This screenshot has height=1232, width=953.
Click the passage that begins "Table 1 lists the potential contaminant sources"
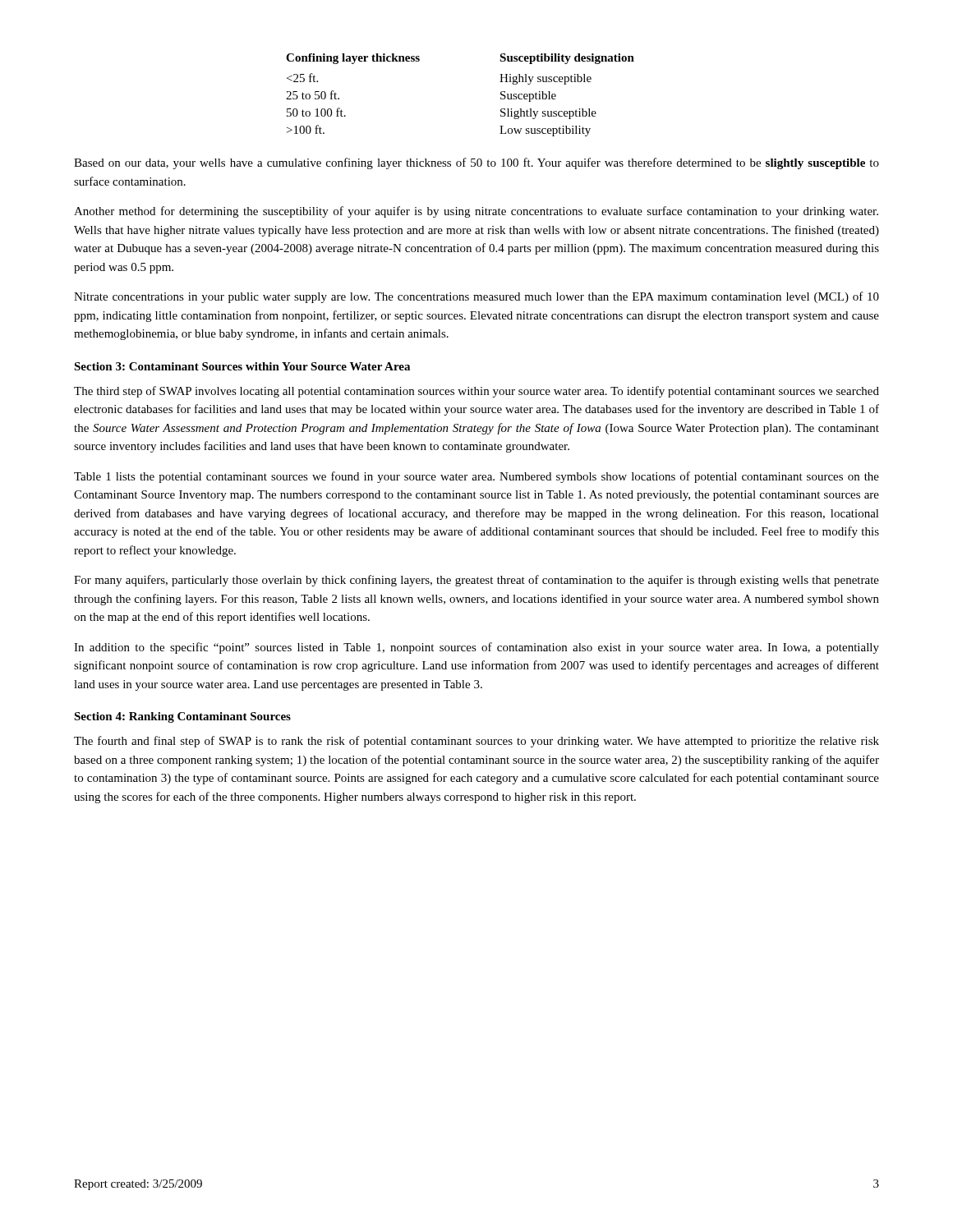coord(476,513)
